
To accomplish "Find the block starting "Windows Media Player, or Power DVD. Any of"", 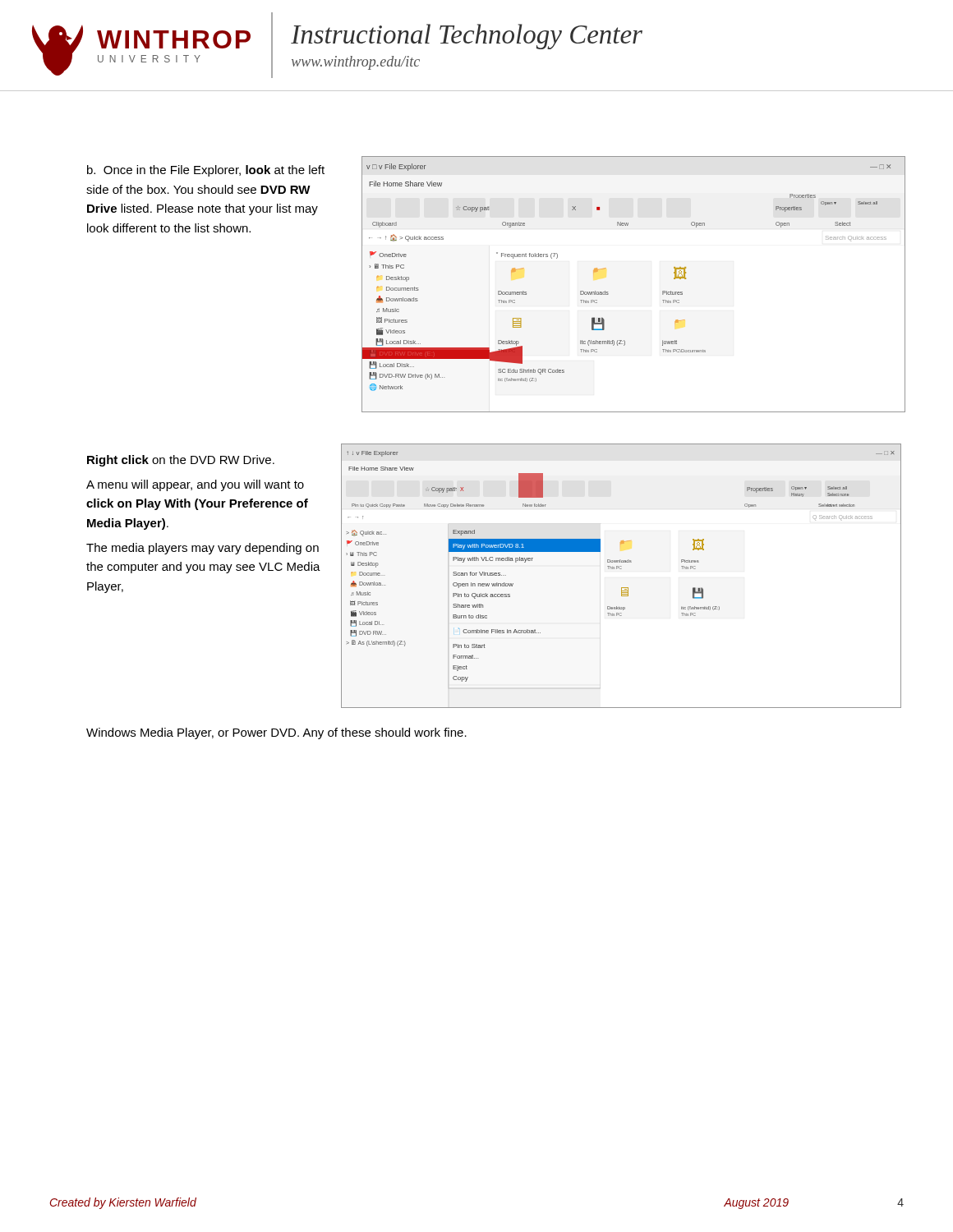I will [277, 732].
